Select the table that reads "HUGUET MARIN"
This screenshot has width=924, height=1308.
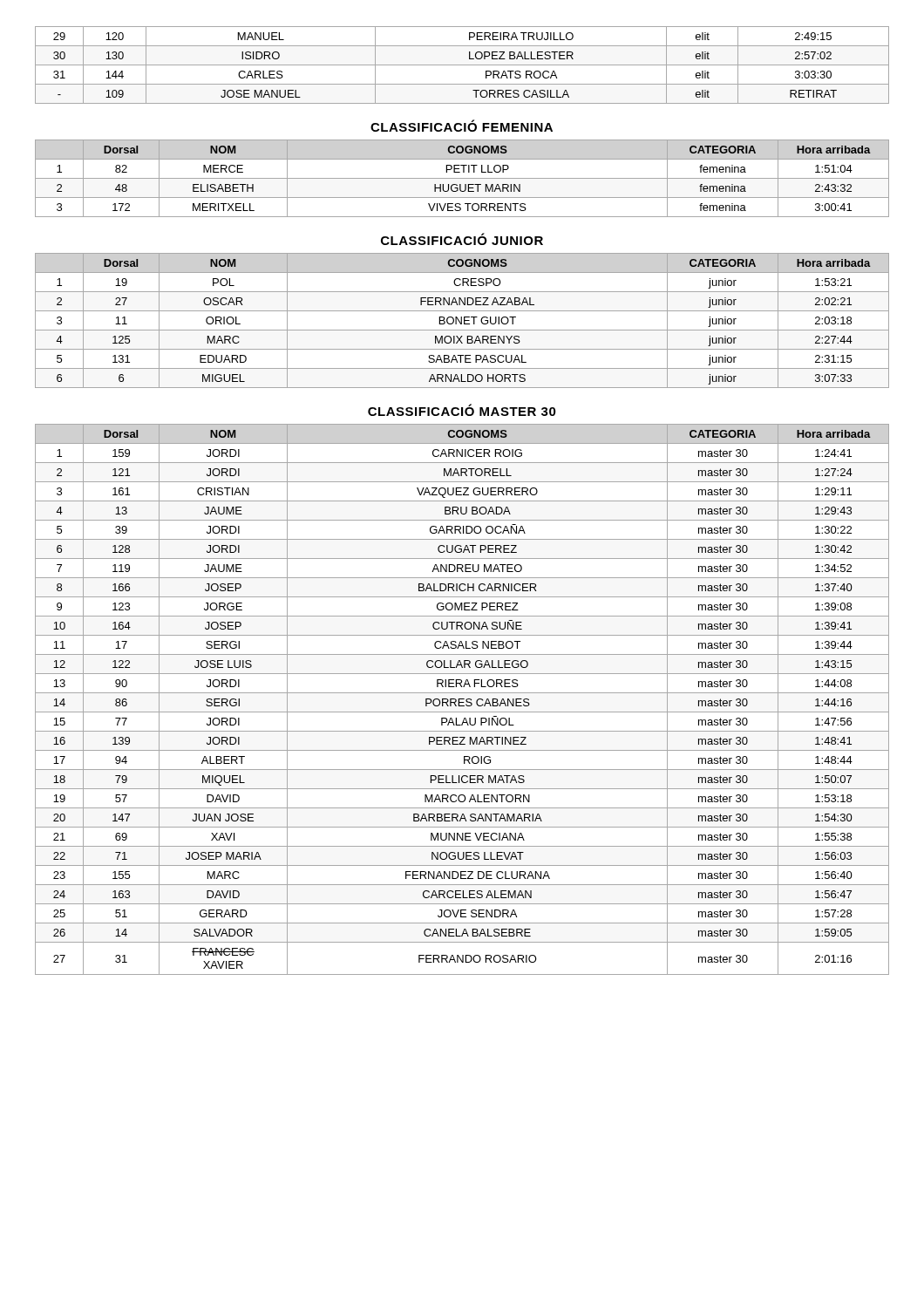462,178
